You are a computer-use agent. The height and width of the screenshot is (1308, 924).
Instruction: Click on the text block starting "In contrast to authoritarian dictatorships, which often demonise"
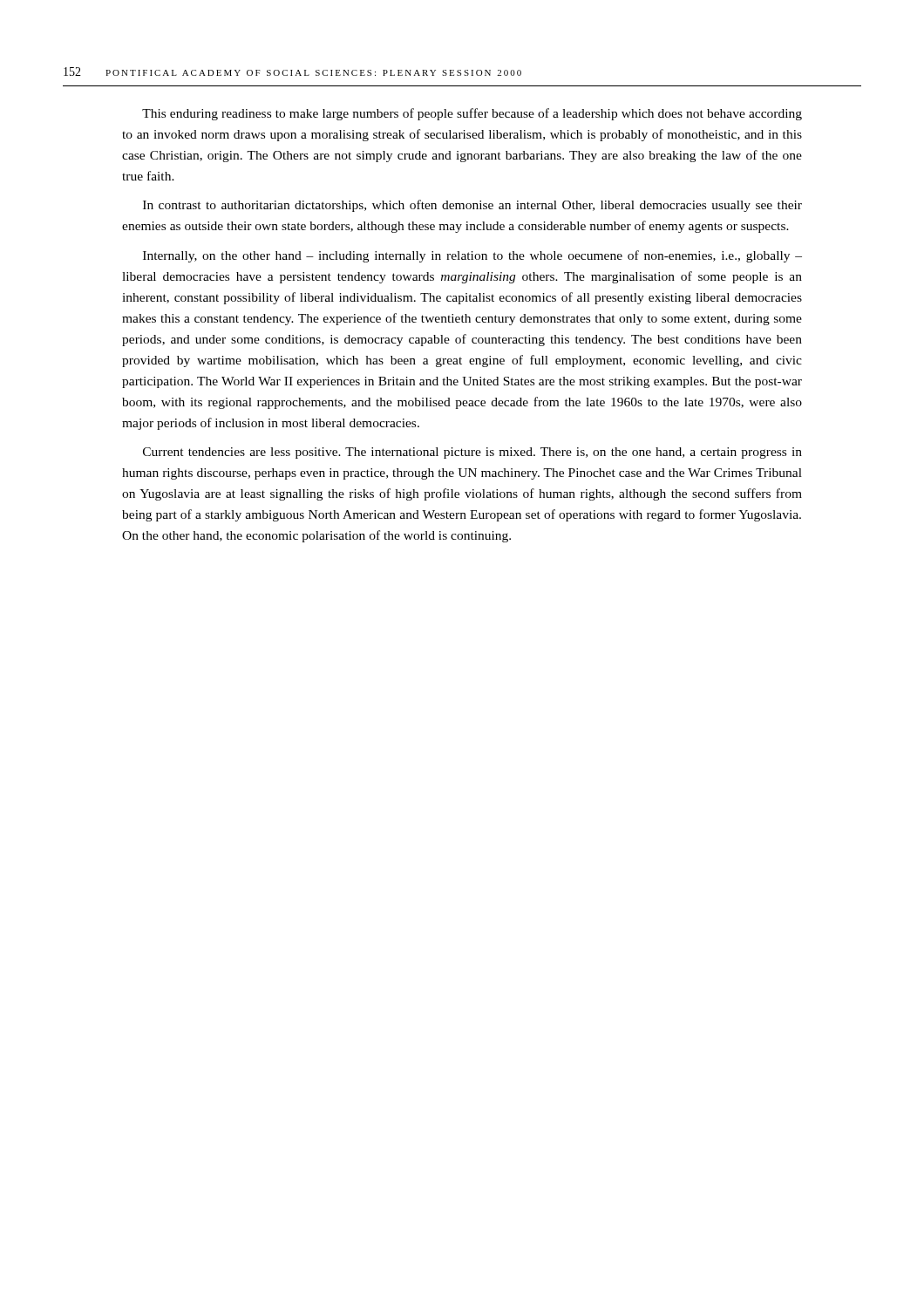tap(462, 215)
